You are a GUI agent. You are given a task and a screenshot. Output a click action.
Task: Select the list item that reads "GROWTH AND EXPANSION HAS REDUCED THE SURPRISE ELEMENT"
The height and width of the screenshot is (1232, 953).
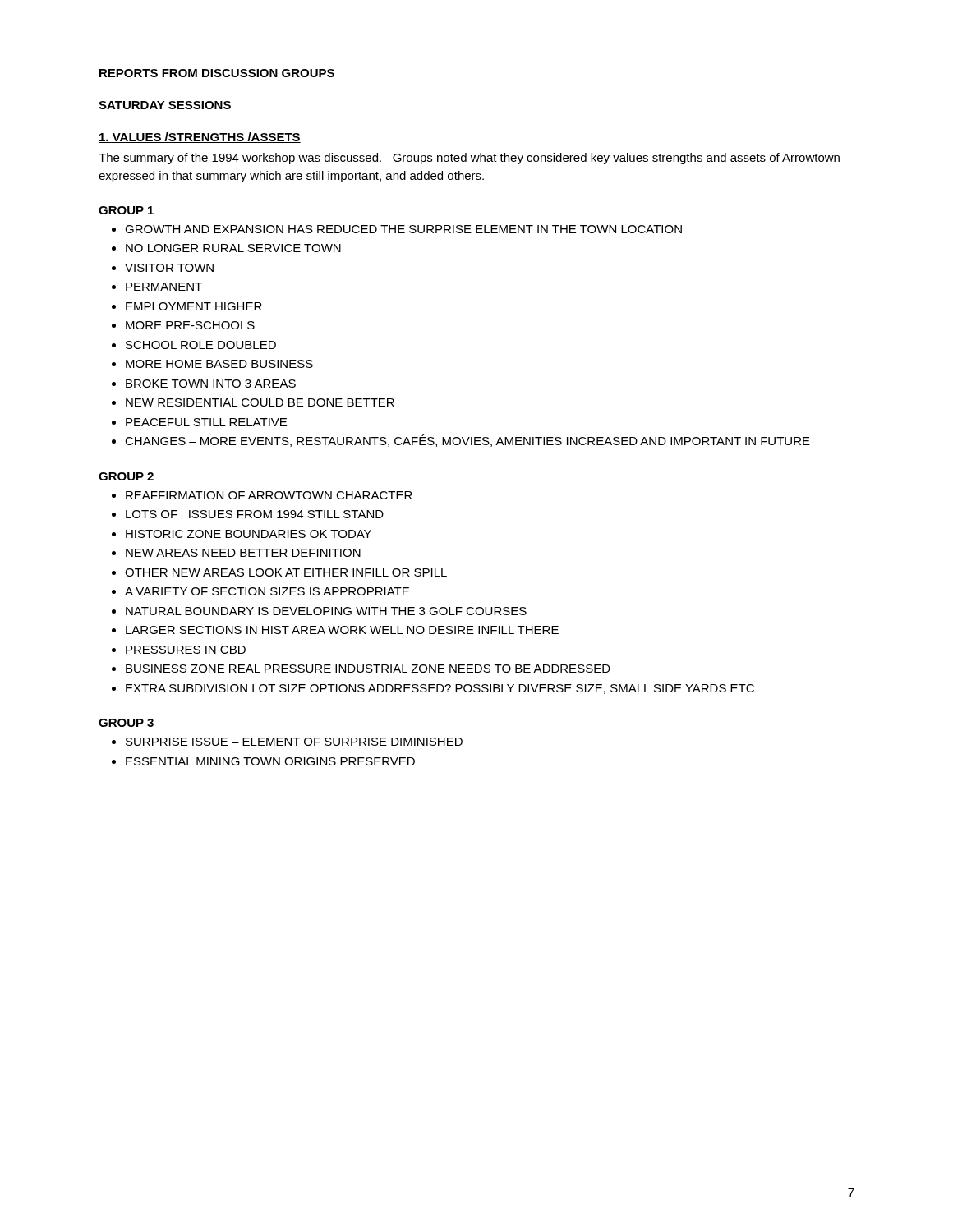pos(490,229)
